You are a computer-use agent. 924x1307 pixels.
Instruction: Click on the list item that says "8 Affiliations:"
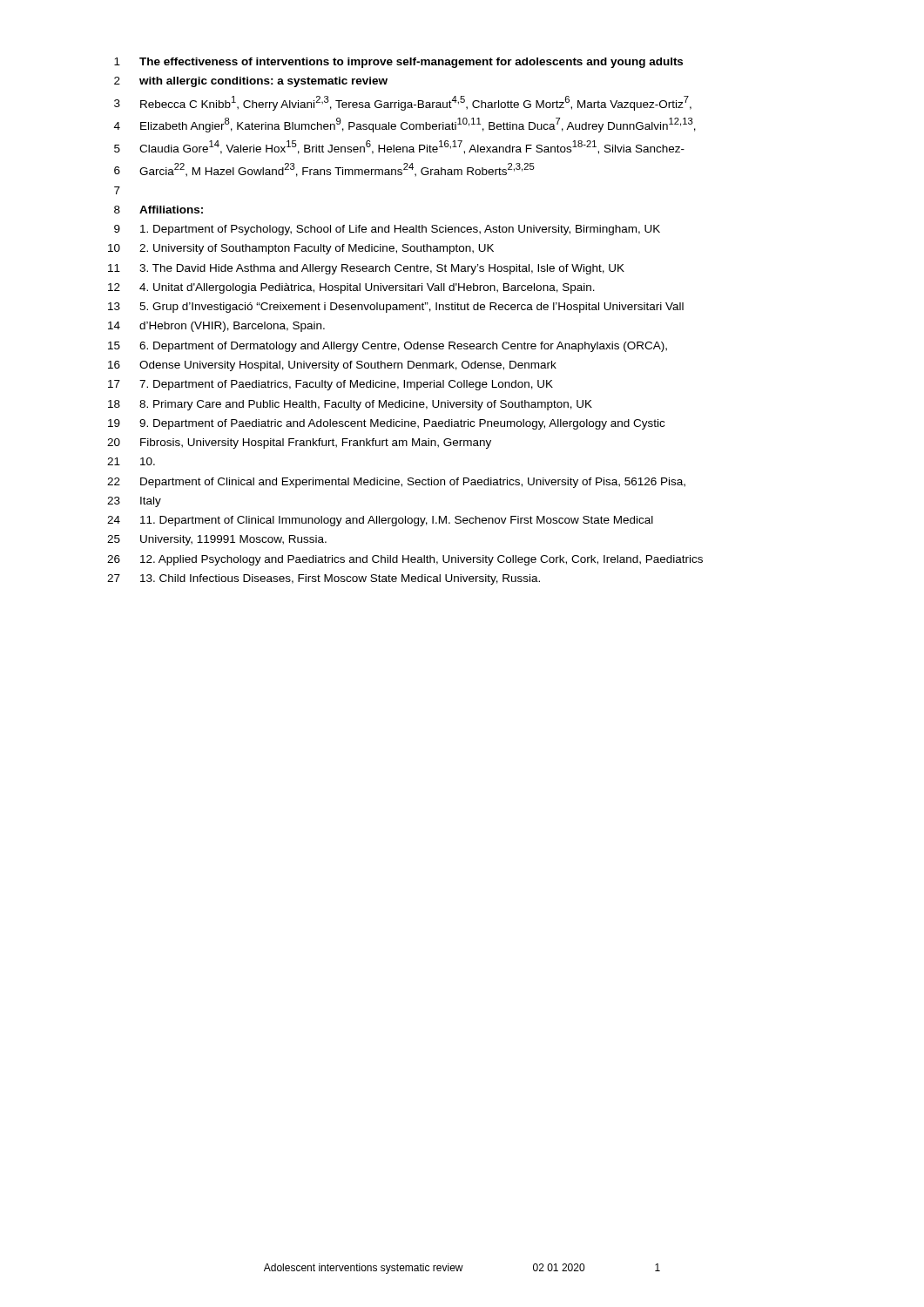pos(158,210)
